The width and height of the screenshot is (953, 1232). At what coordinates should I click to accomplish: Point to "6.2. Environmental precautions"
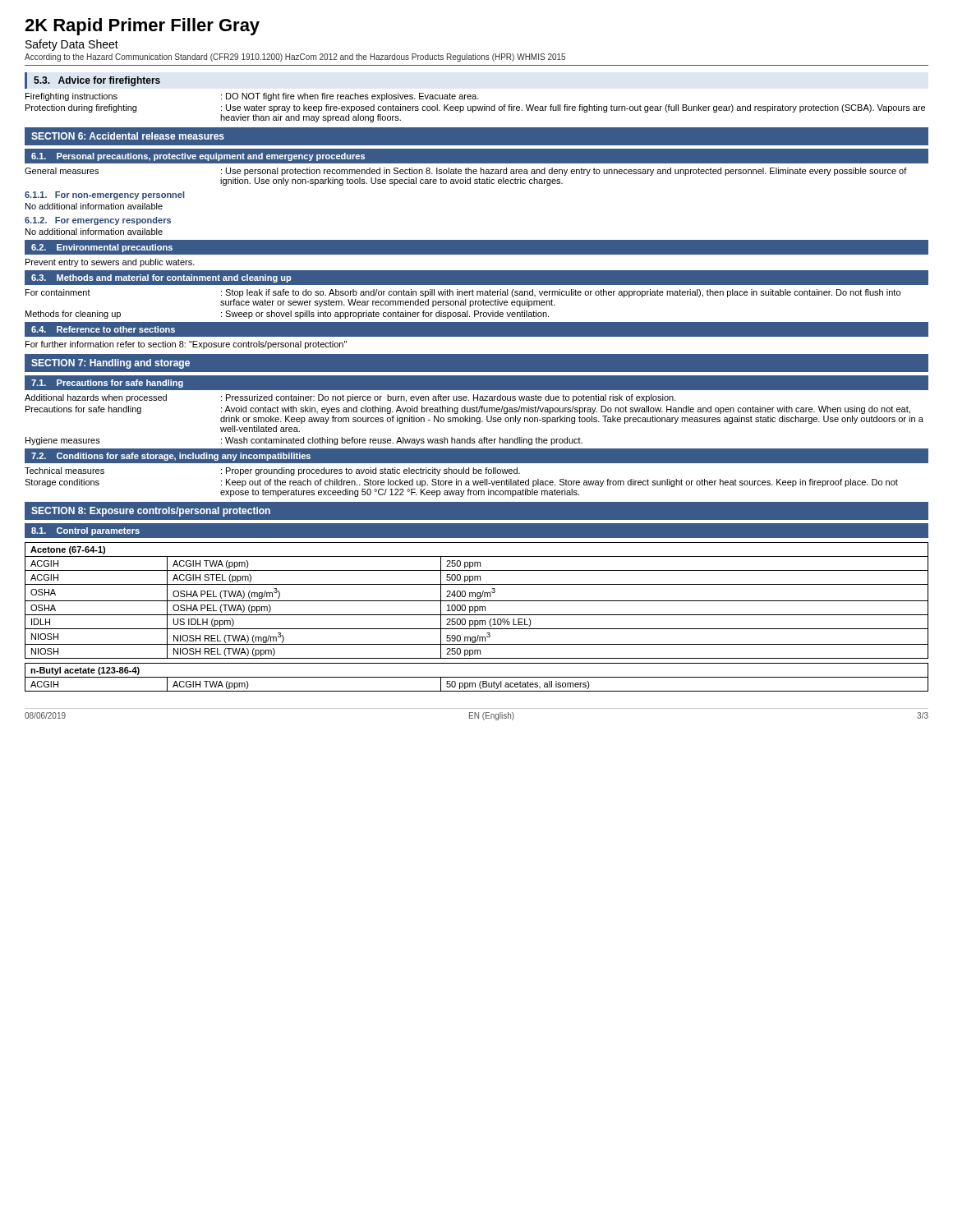pos(476,247)
